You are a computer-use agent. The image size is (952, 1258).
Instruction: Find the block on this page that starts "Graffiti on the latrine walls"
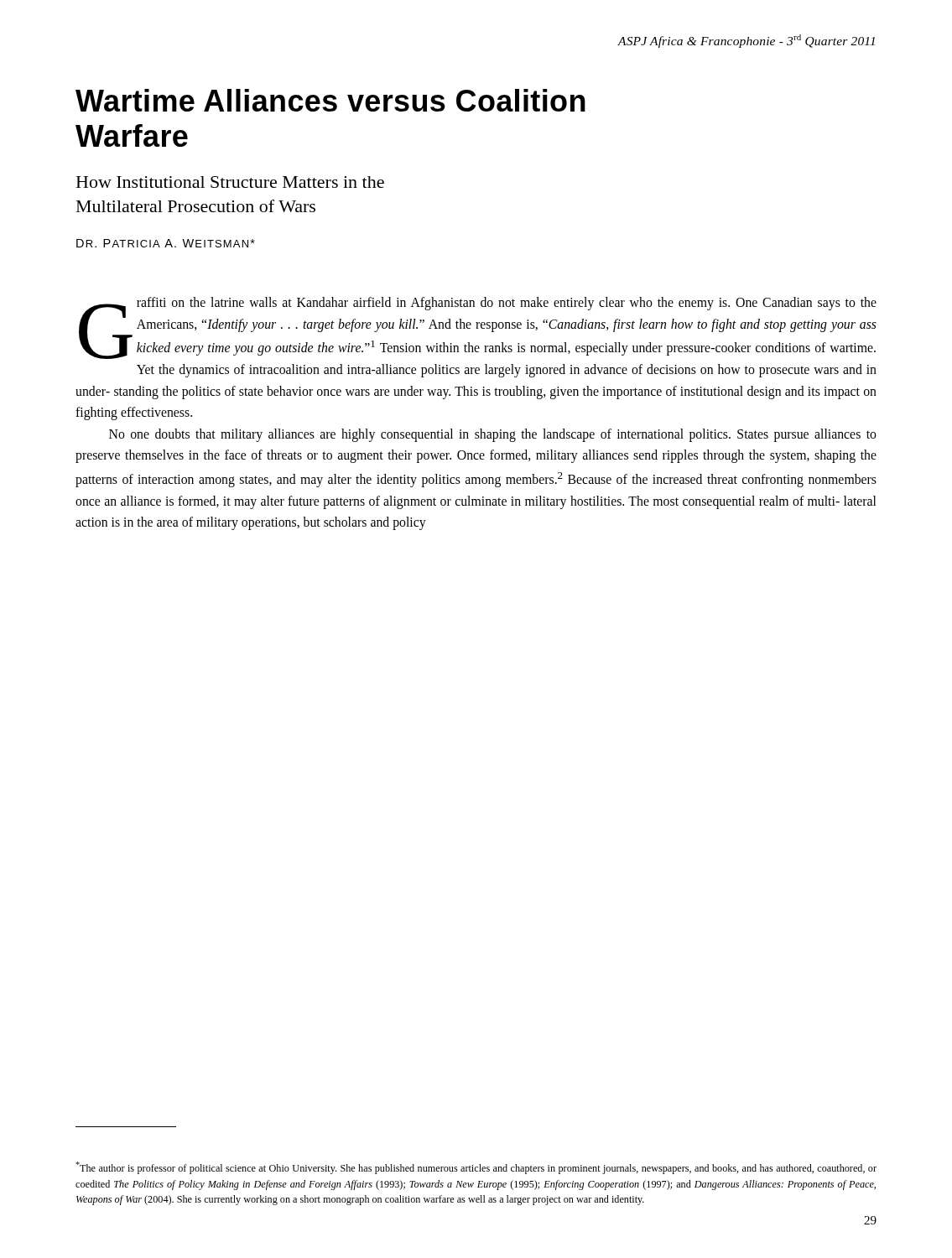[478, 328]
